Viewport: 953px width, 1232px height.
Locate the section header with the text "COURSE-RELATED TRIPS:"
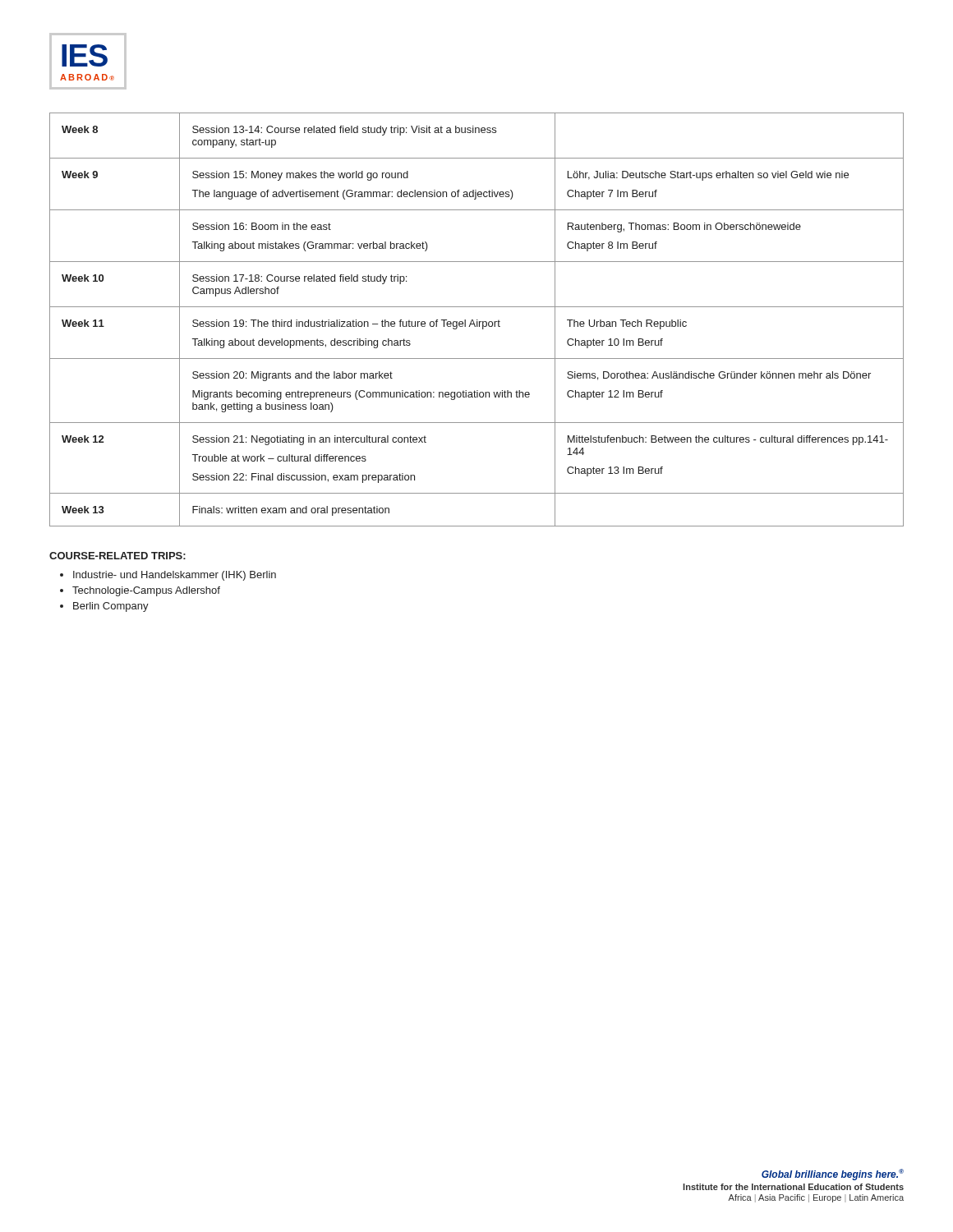click(x=118, y=556)
